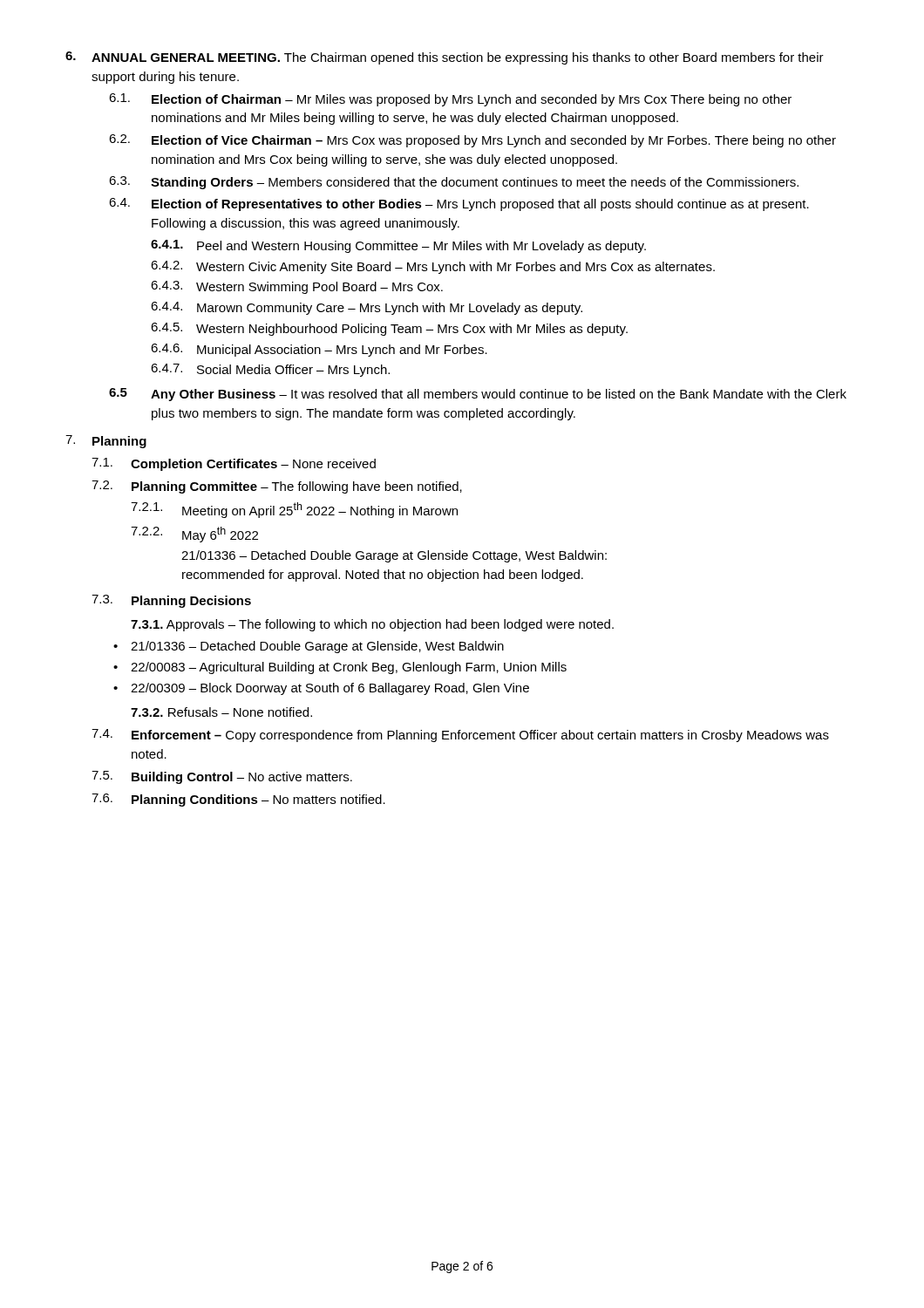The image size is (924, 1308).
Task: Locate the block of text that opens with "6.4.6. Municipal Association – Mrs"
Action: (319, 349)
